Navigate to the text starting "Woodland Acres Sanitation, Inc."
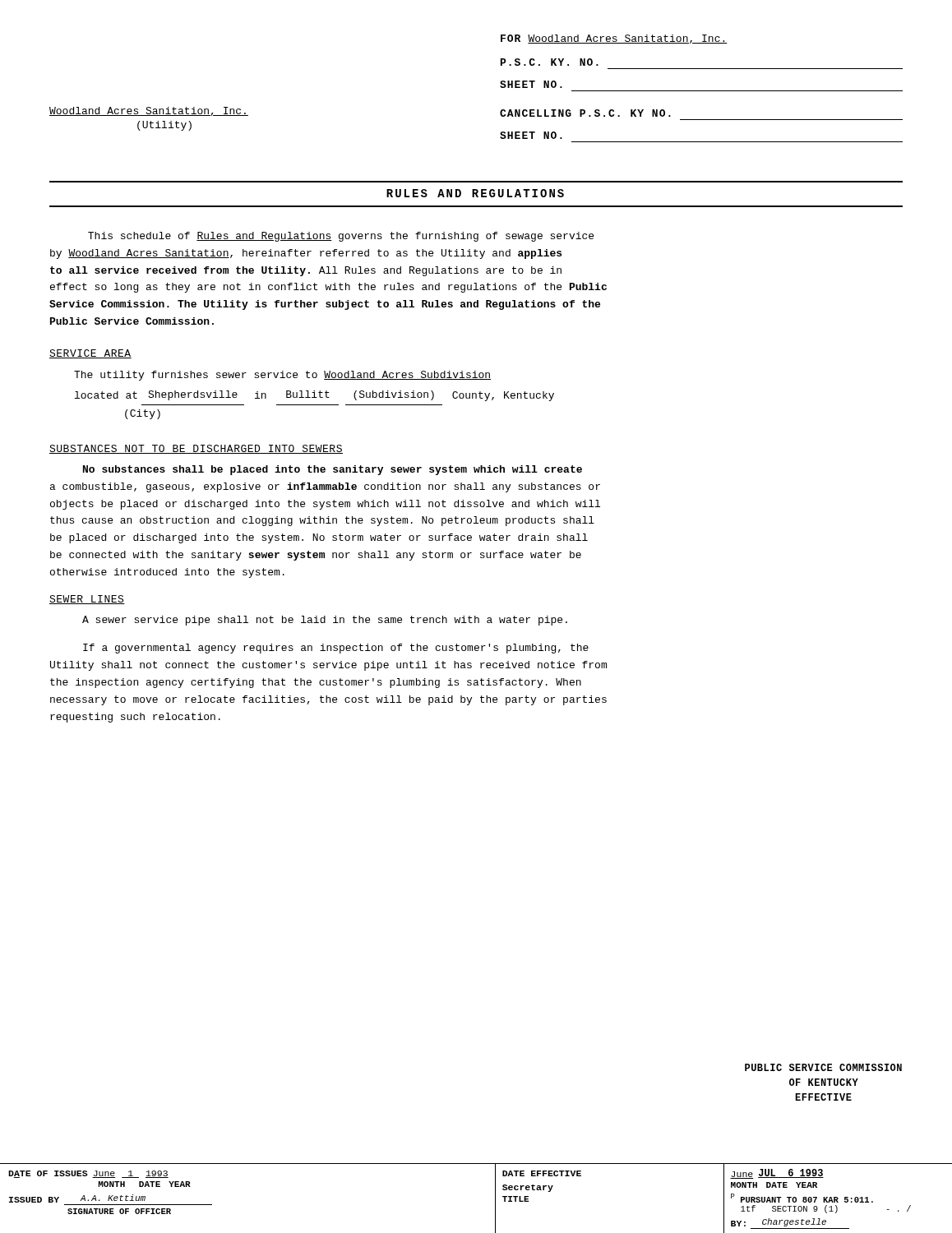Viewport: 952px width, 1233px height. [x=164, y=118]
